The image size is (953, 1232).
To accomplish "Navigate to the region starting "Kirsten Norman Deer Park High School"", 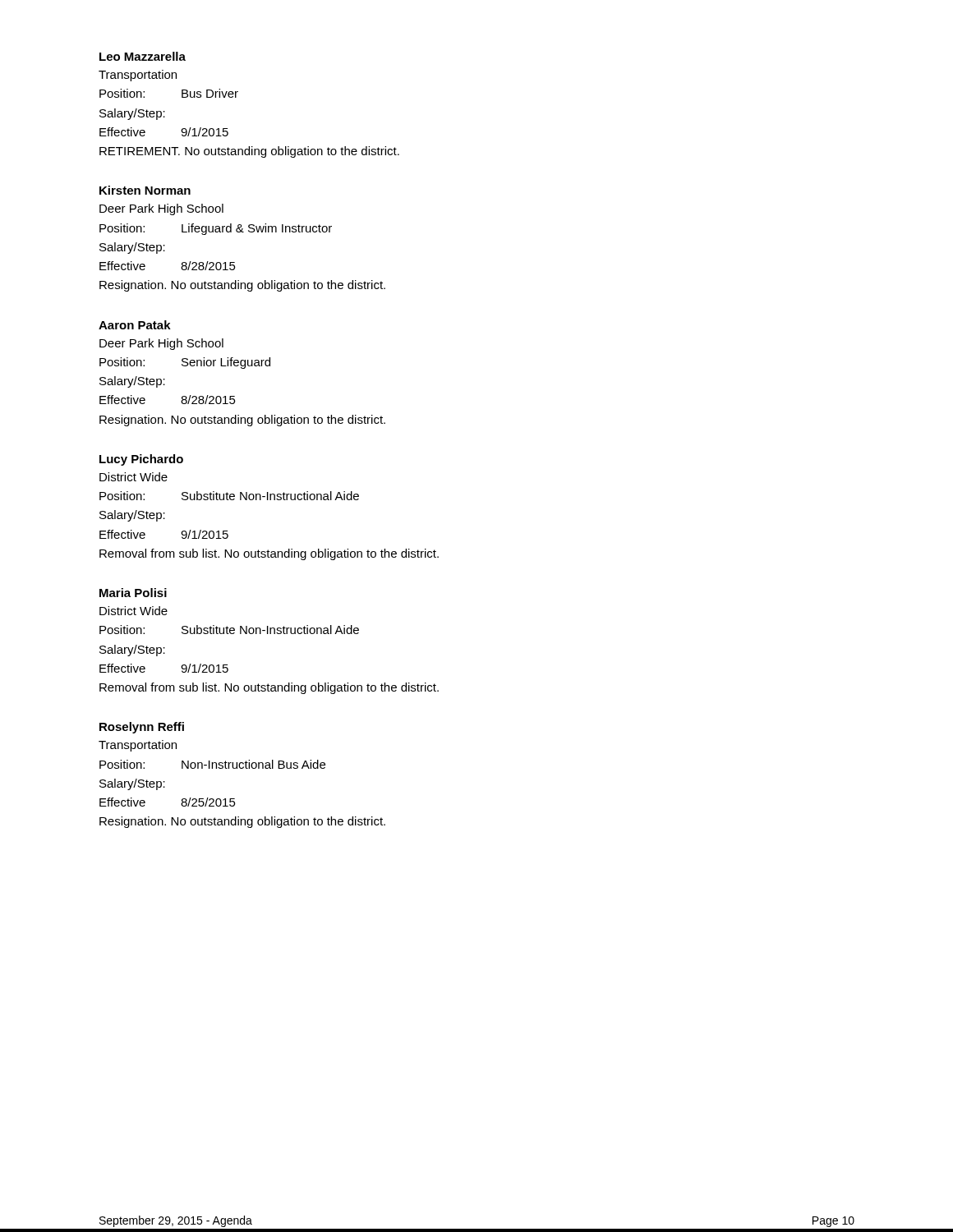I will coord(145,190).
